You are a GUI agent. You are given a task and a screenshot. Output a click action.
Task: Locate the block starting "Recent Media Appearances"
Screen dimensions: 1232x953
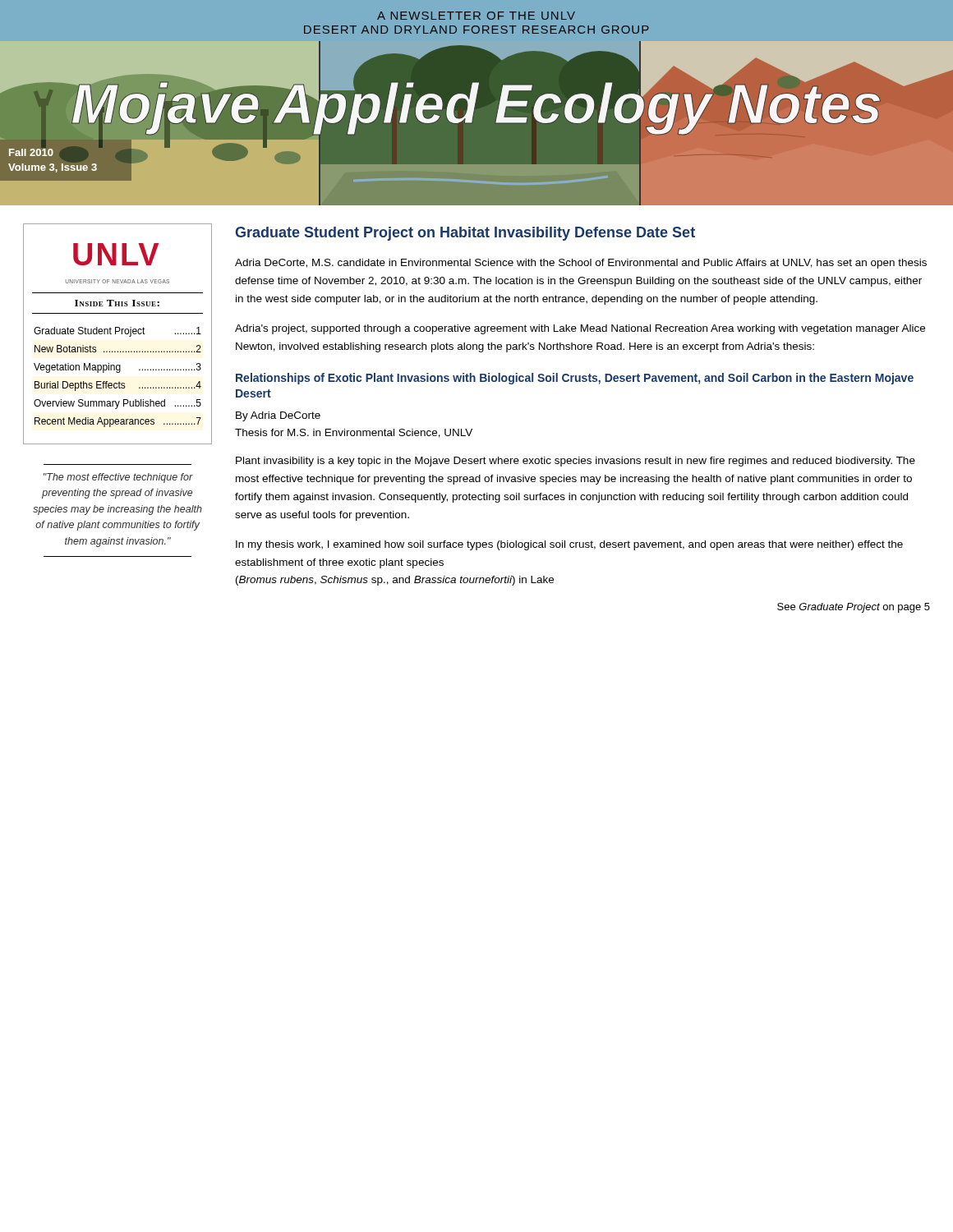click(117, 421)
